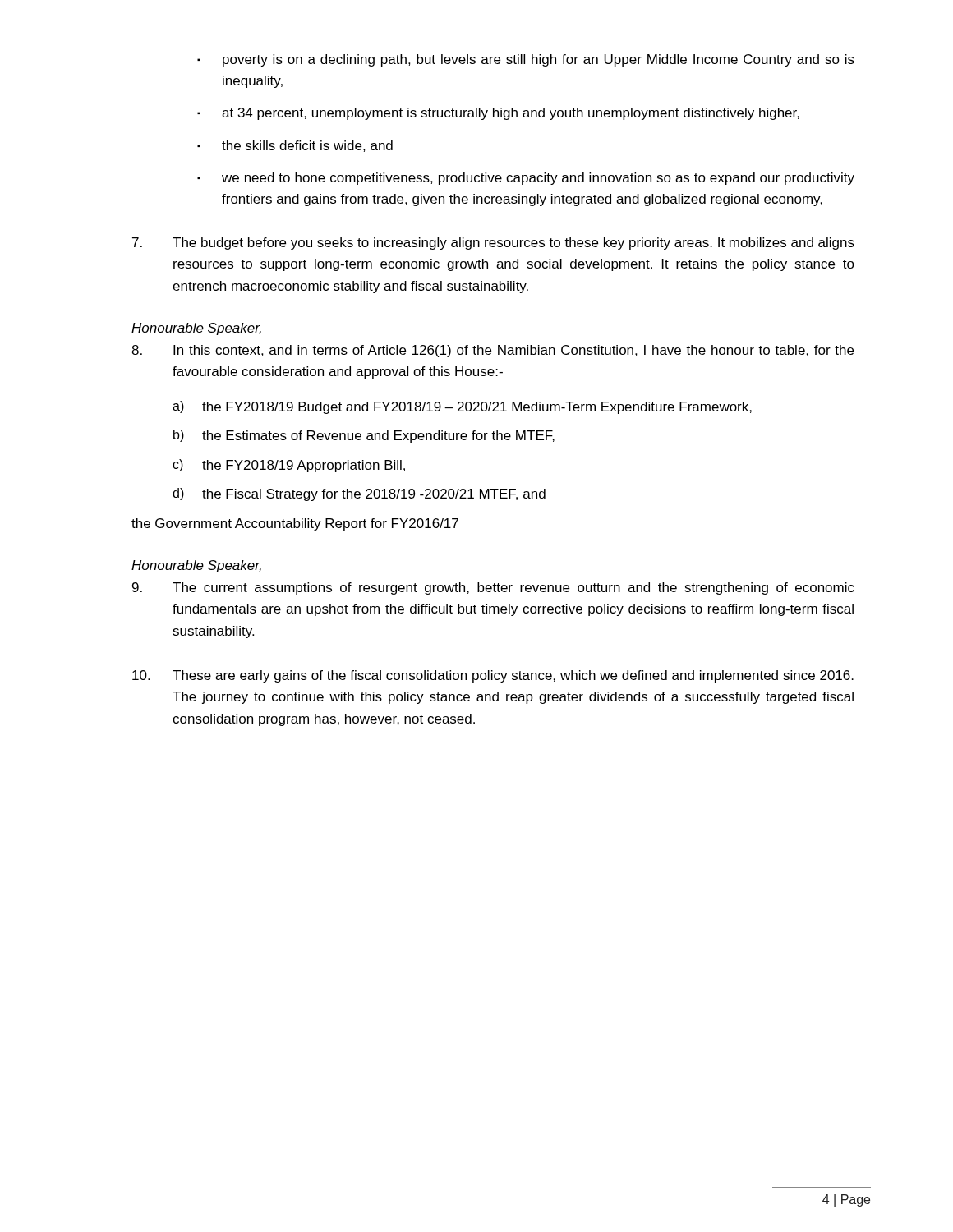Viewport: 953px width, 1232px height.
Task: Point to the block beginning "▪ we need to hone competitiveness,"
Action: [526, 188]
